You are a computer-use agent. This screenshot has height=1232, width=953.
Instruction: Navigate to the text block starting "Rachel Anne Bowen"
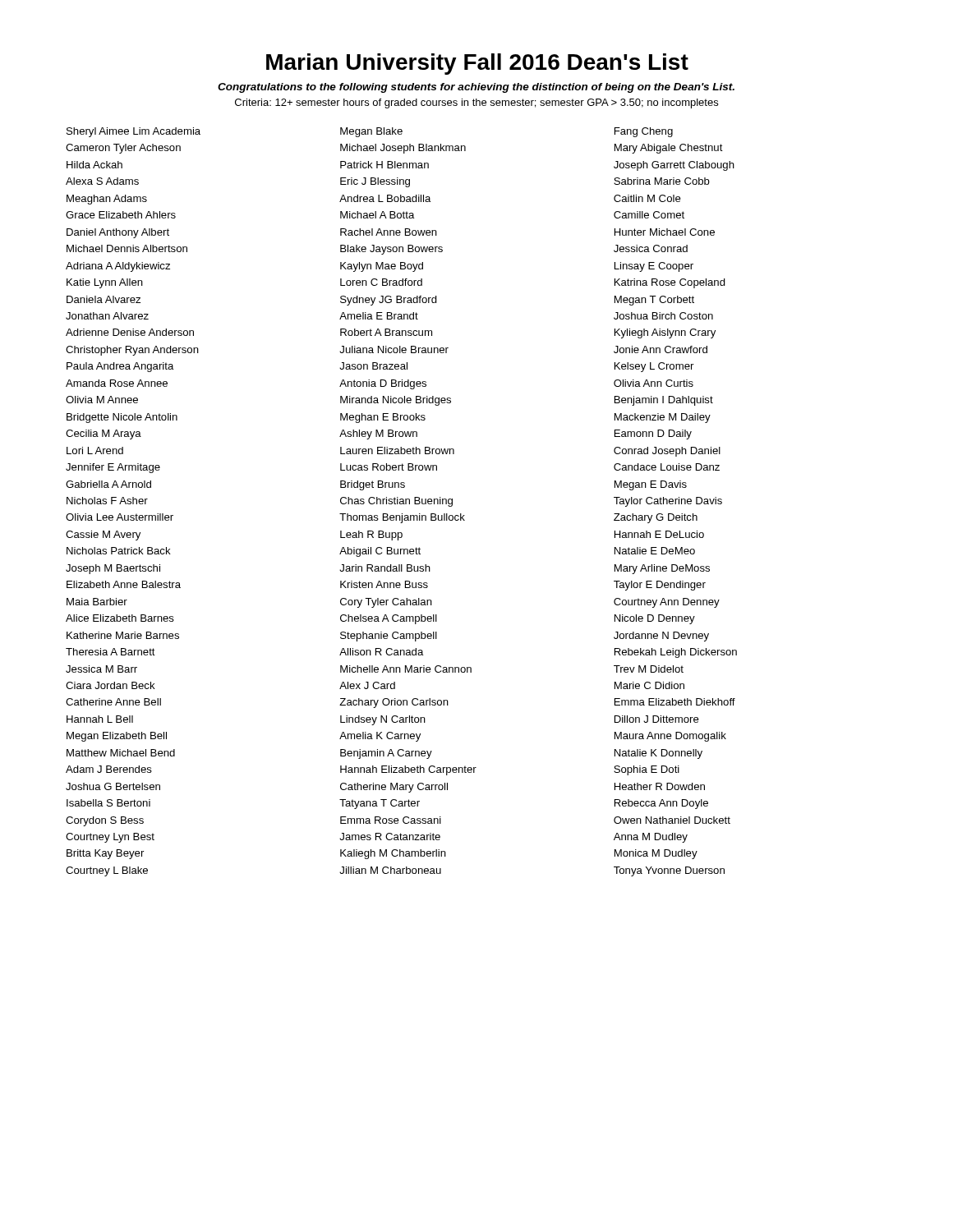click(x=388, y=232)
